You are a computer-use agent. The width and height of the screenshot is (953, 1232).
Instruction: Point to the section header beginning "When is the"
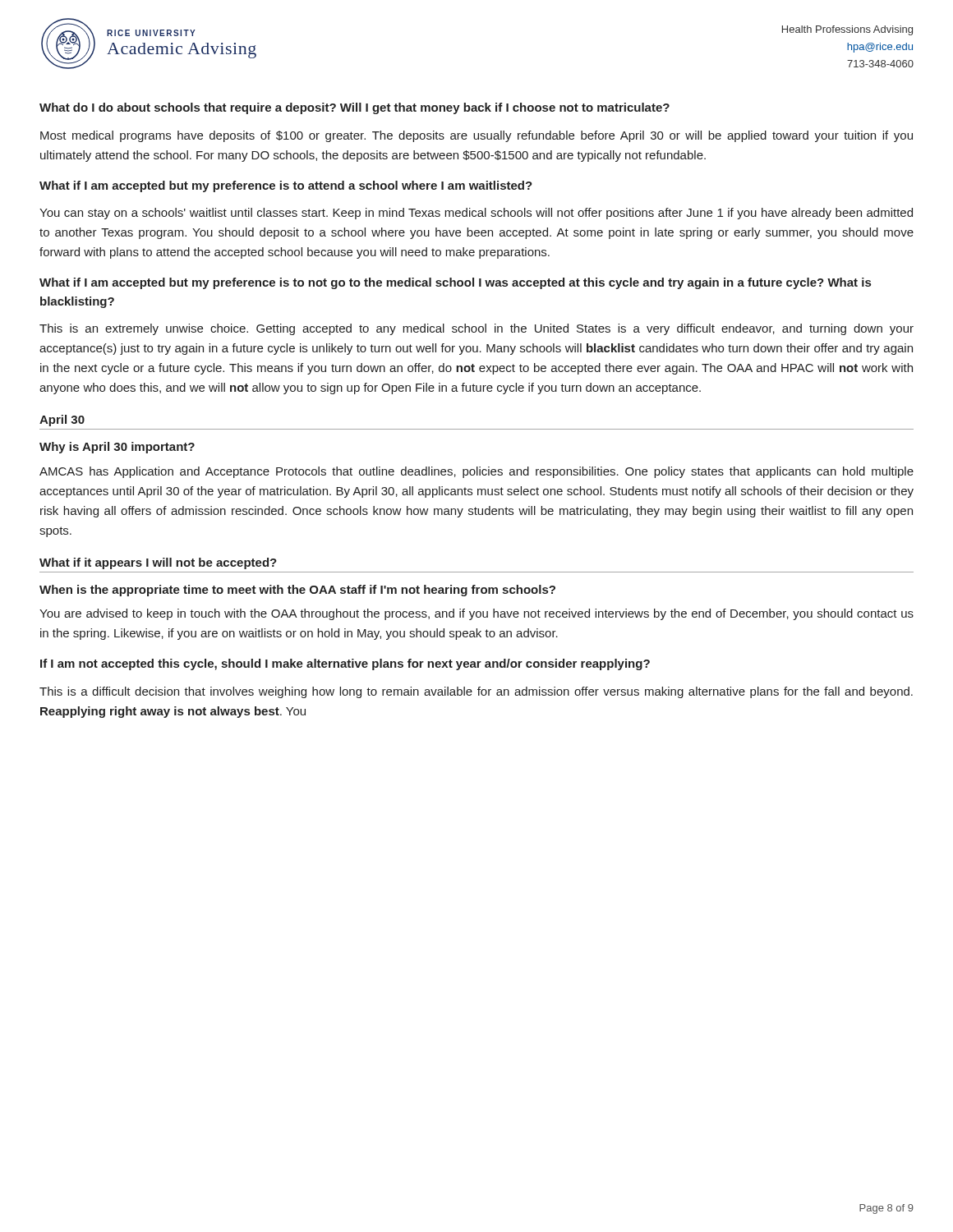click(298, 589)
